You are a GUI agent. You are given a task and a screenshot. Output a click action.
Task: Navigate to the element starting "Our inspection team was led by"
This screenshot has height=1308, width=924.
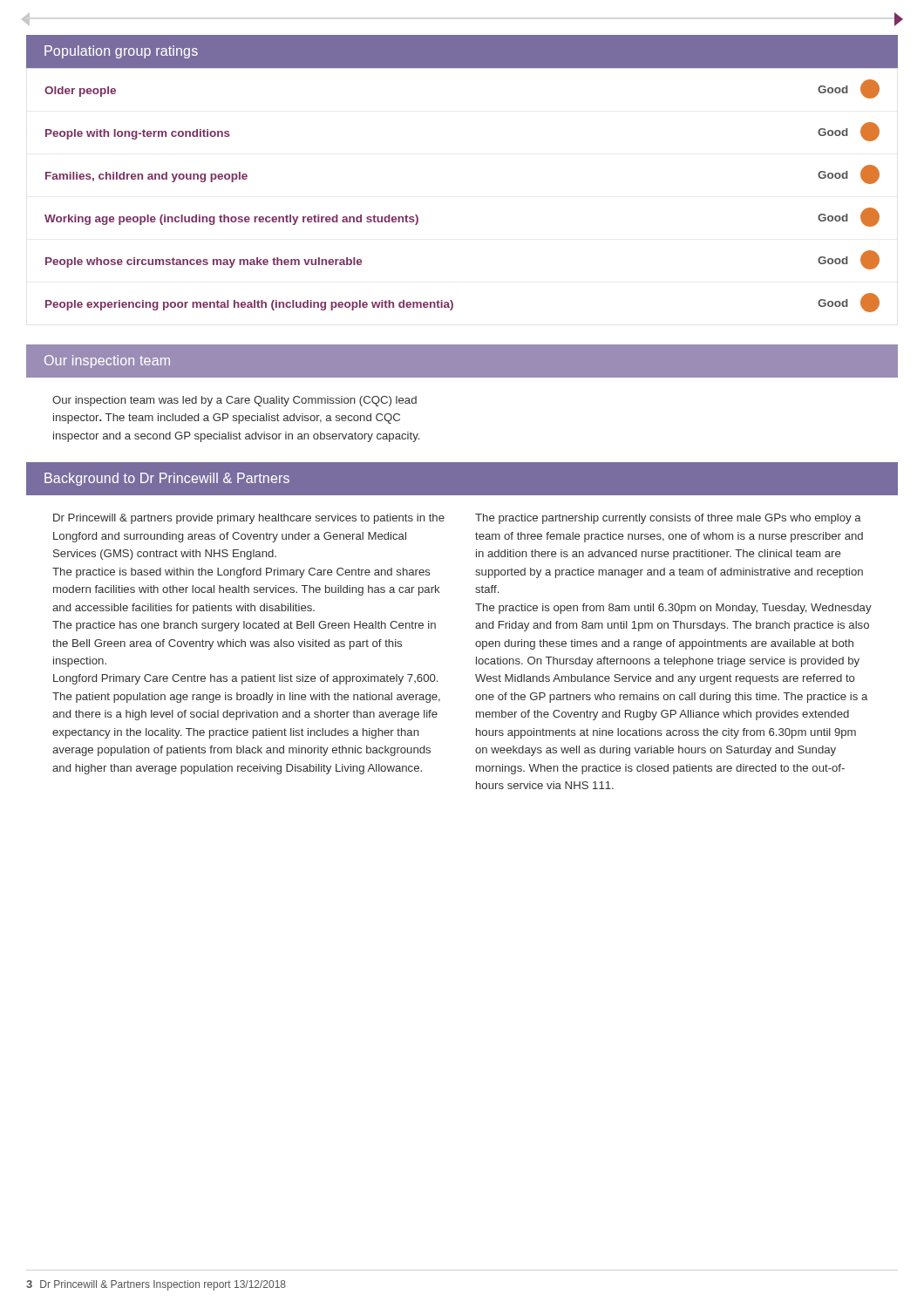click(244, 418)
